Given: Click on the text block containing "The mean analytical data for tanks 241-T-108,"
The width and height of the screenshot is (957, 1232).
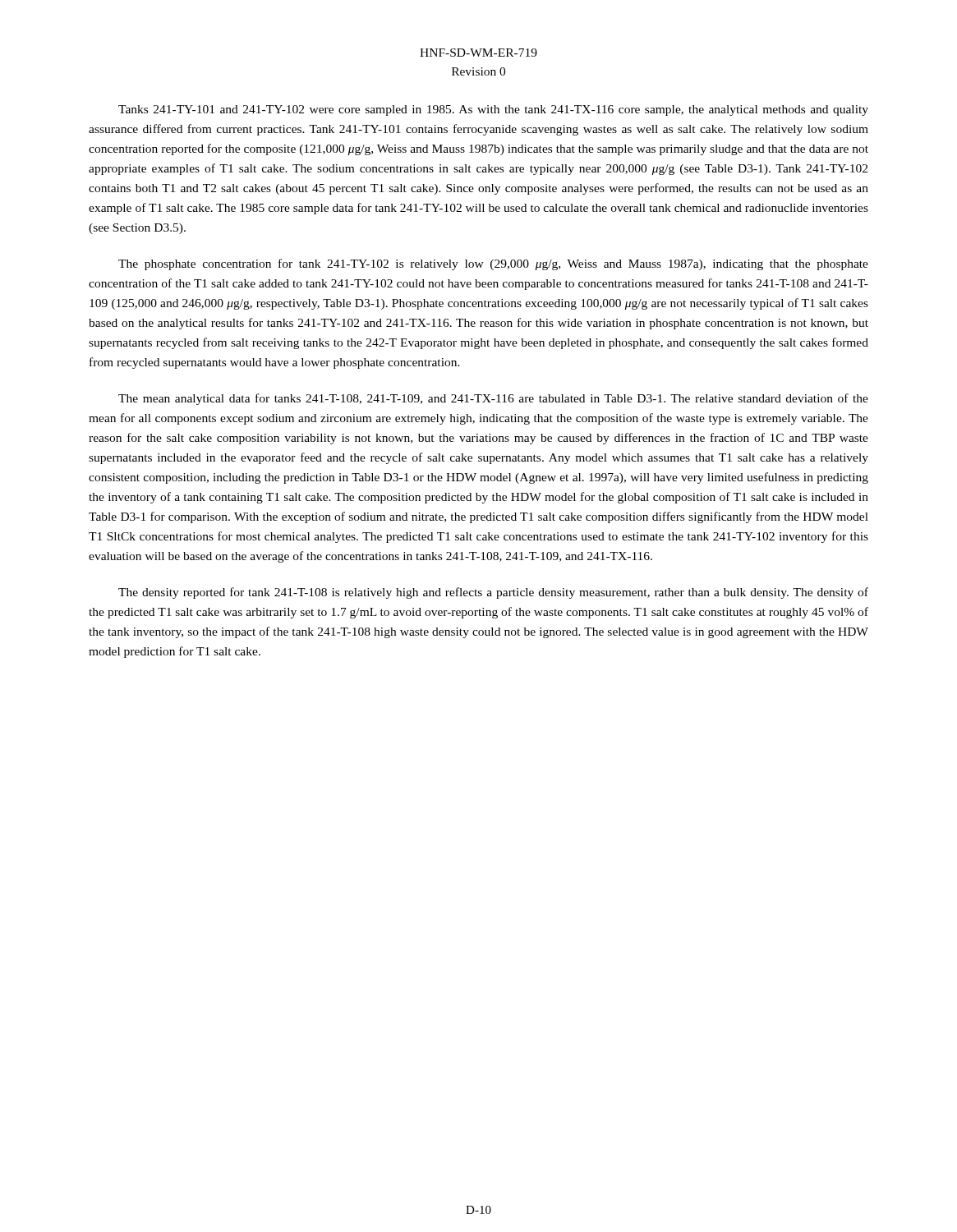Looking at the screenshot, I should pyautogui.click(x=478, y=477).
